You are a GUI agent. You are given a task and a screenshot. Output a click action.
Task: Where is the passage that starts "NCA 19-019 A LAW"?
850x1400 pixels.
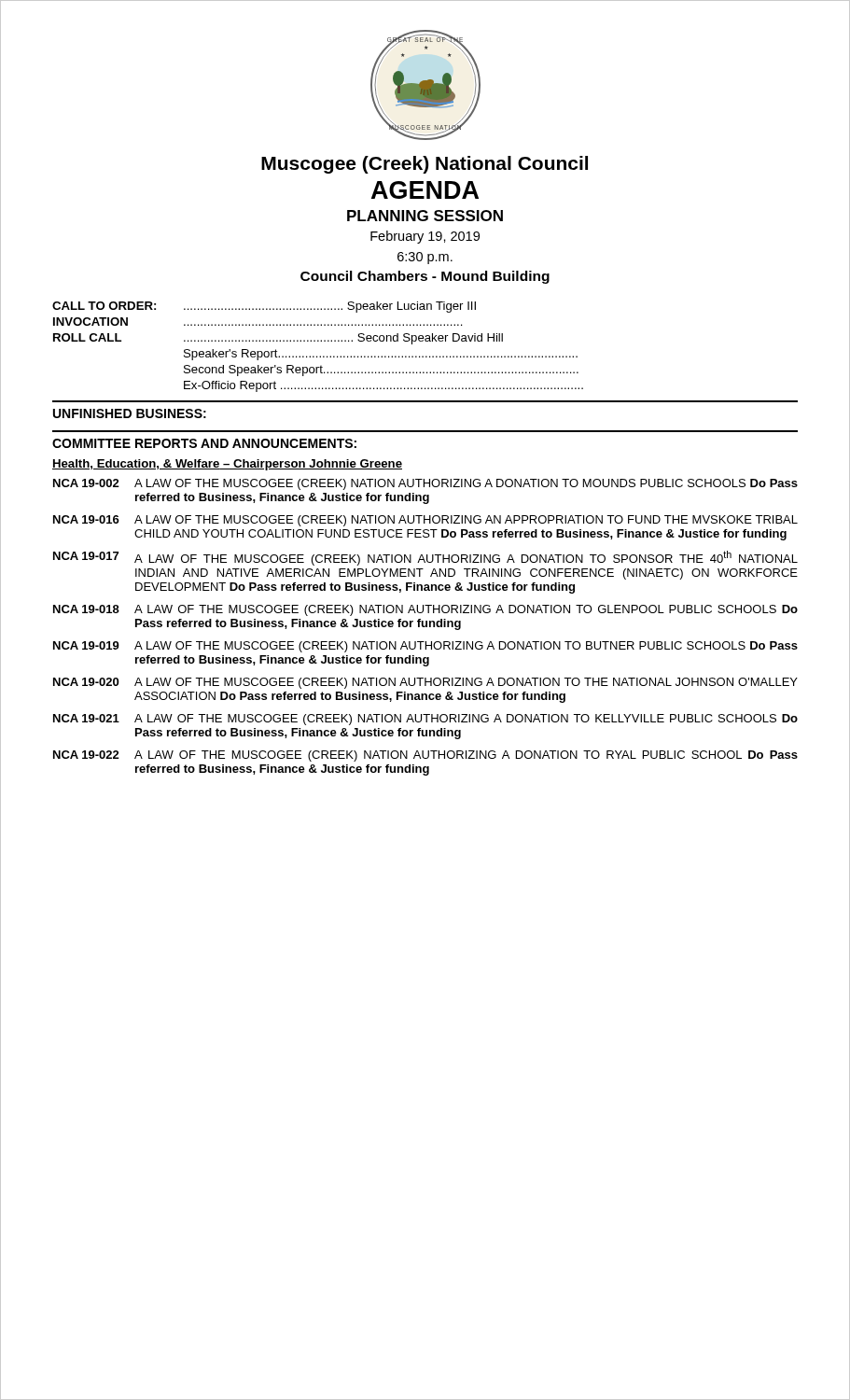(425, 652)
